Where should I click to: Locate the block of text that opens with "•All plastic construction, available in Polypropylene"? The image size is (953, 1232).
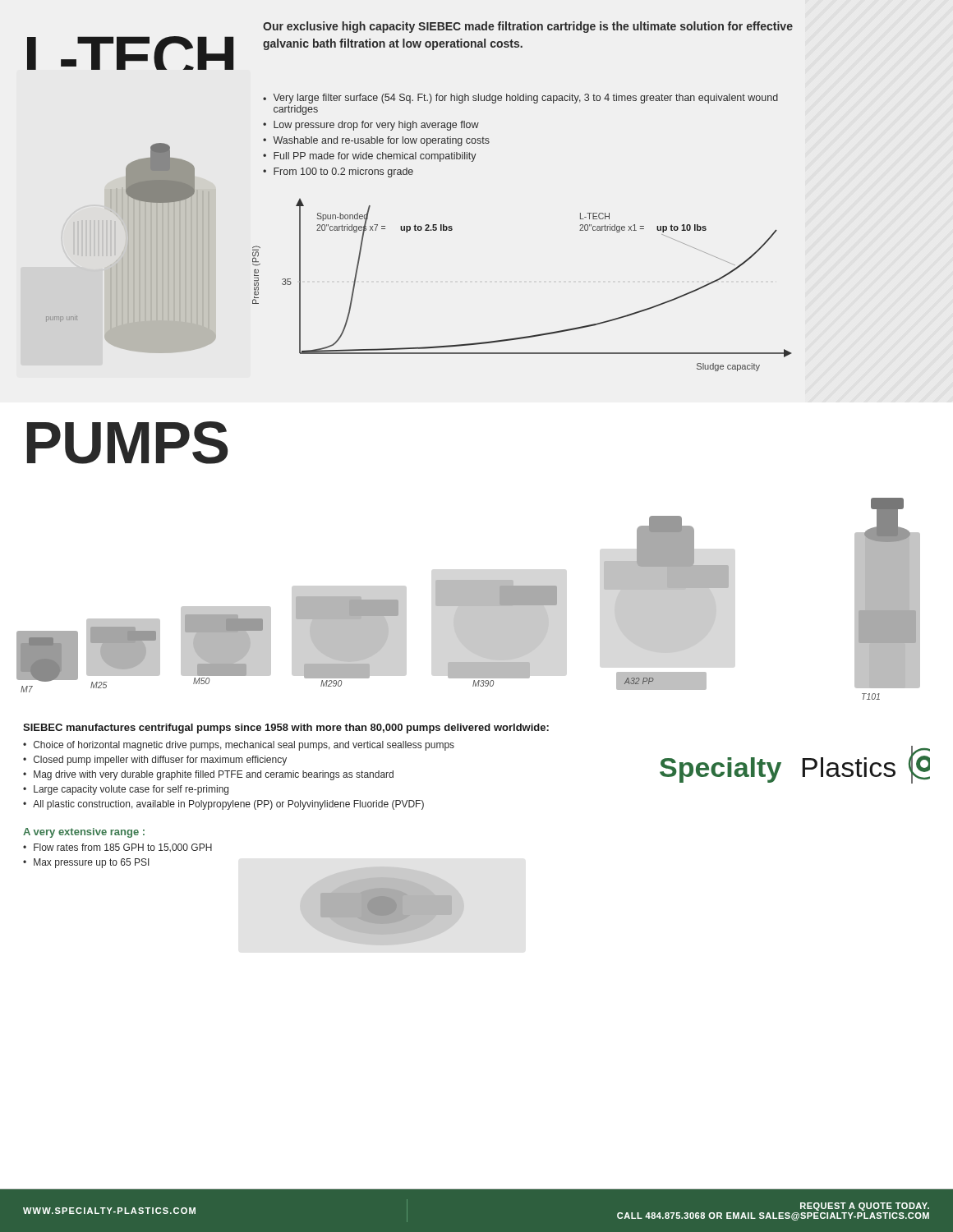[224, 804]
